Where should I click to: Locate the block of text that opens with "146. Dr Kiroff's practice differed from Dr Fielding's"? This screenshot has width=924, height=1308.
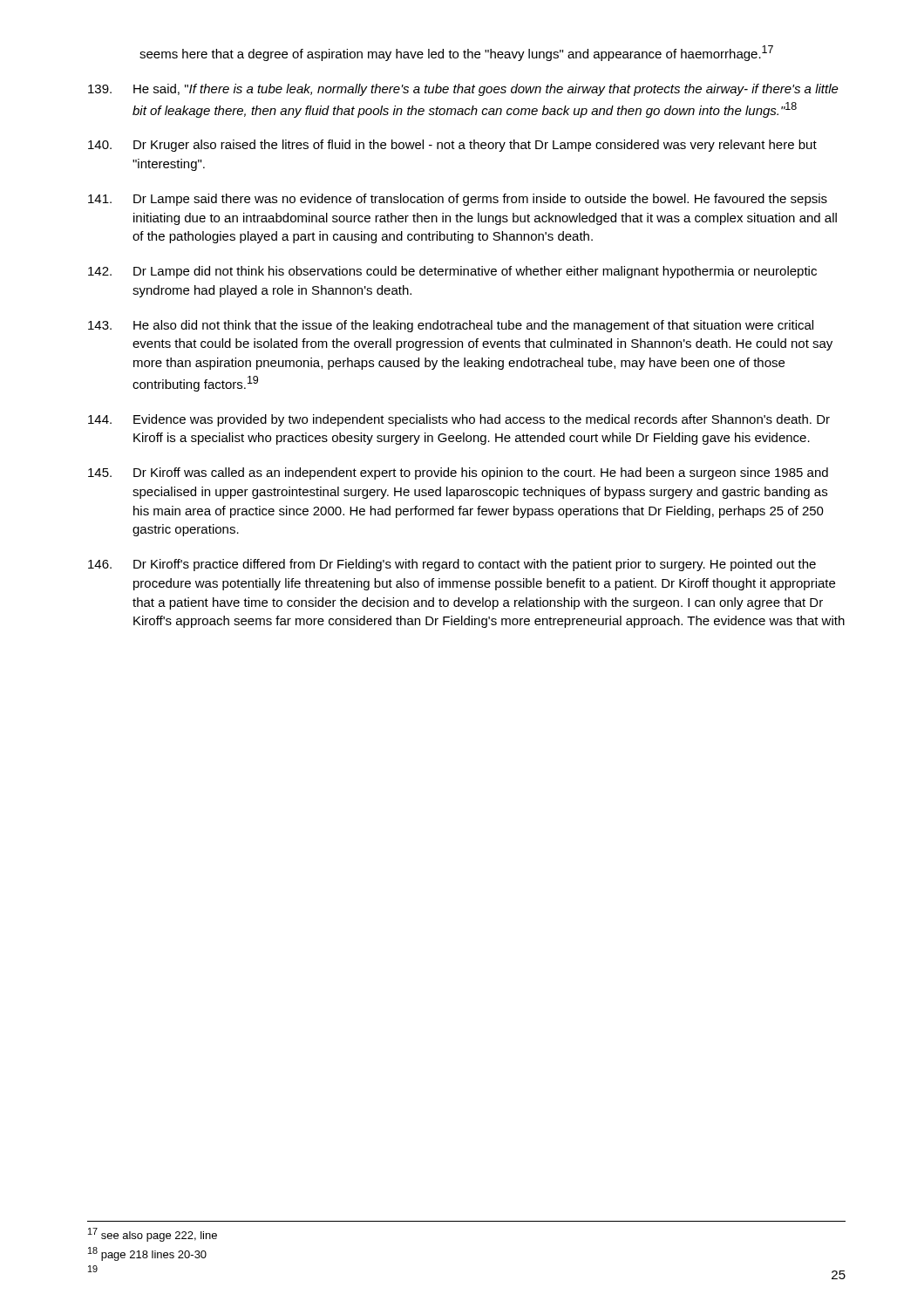coord(466,593)
